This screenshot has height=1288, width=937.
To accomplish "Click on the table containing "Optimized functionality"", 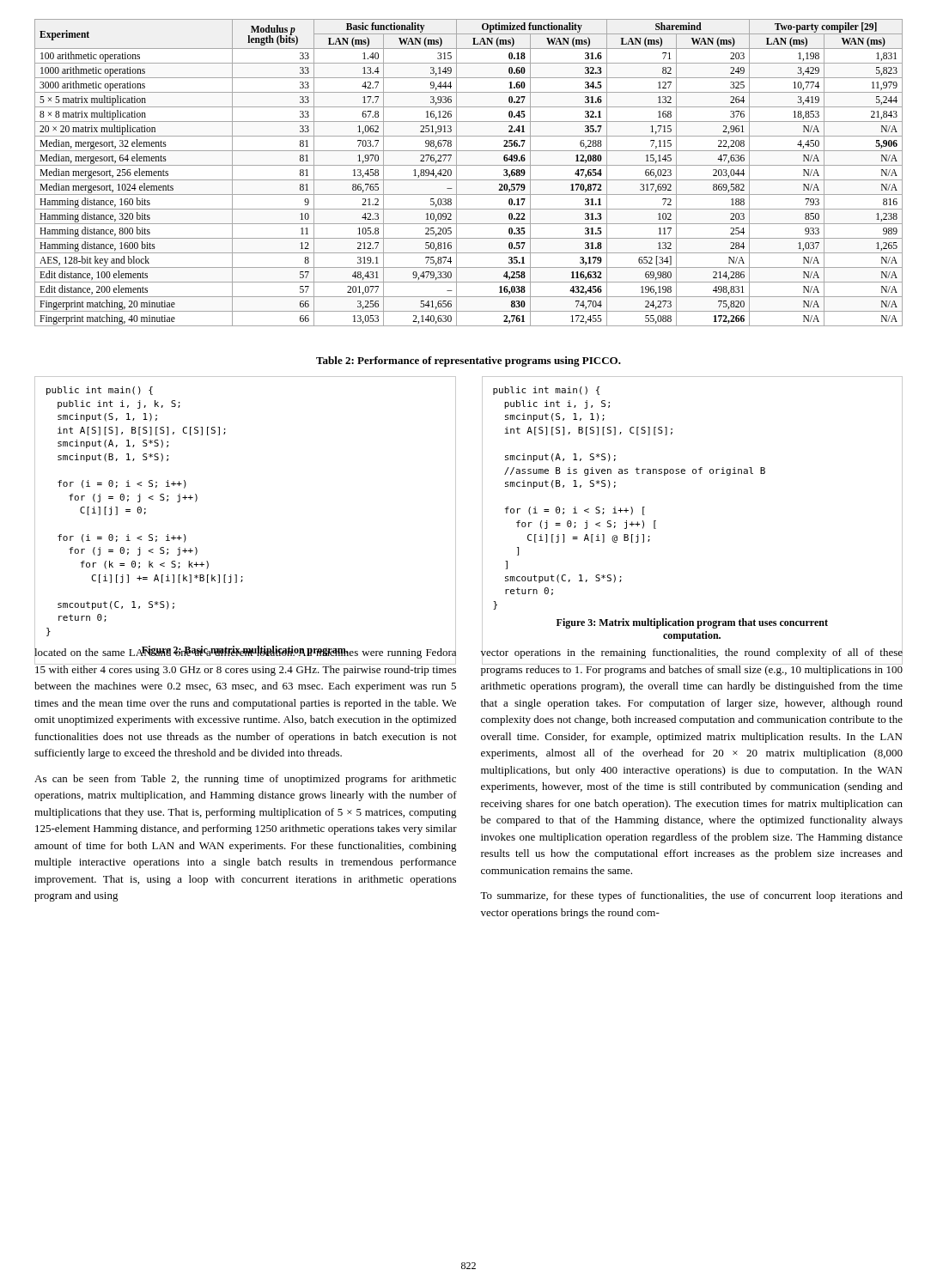I will pos(468,173).
